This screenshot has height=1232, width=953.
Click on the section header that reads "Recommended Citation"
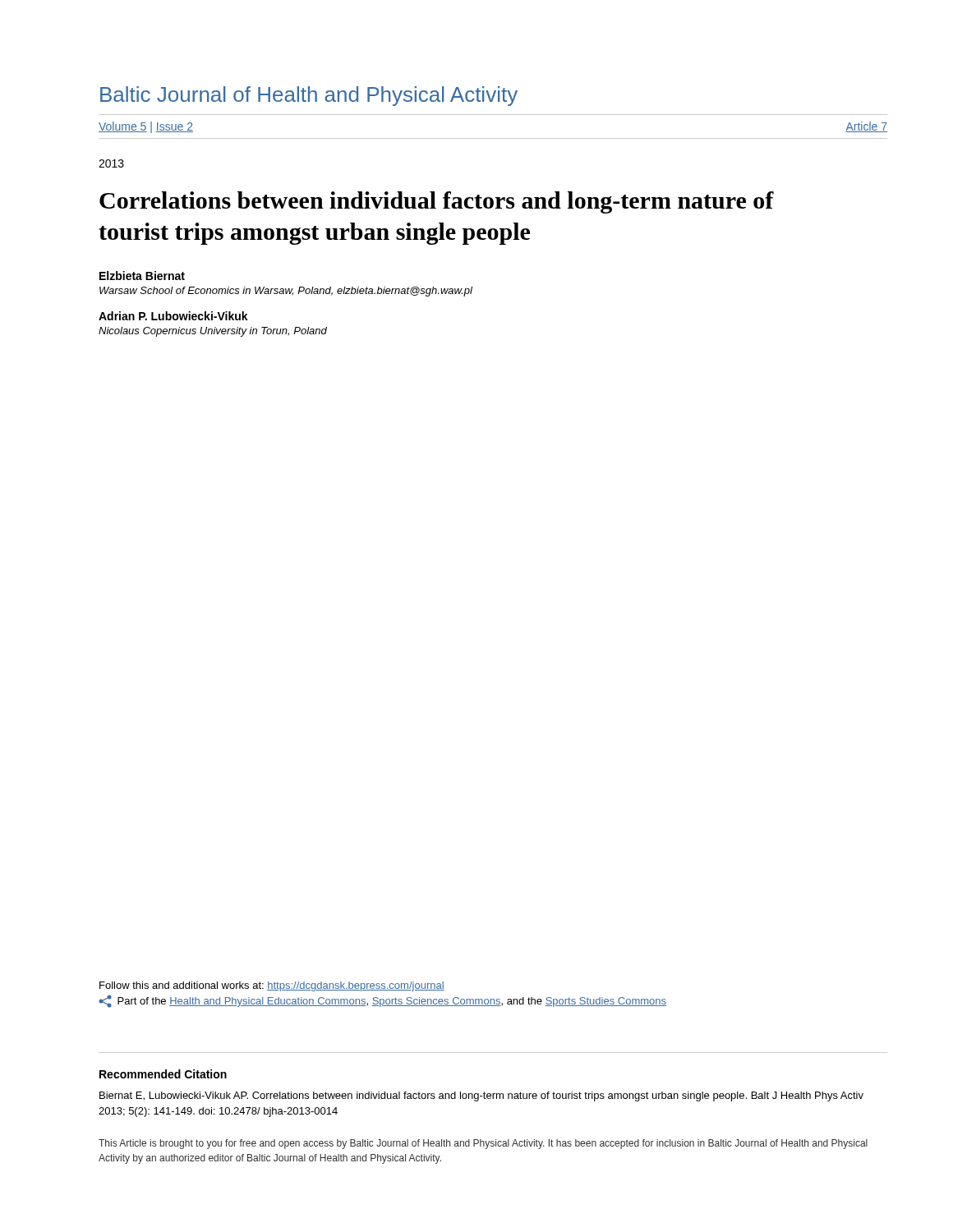163,1074
